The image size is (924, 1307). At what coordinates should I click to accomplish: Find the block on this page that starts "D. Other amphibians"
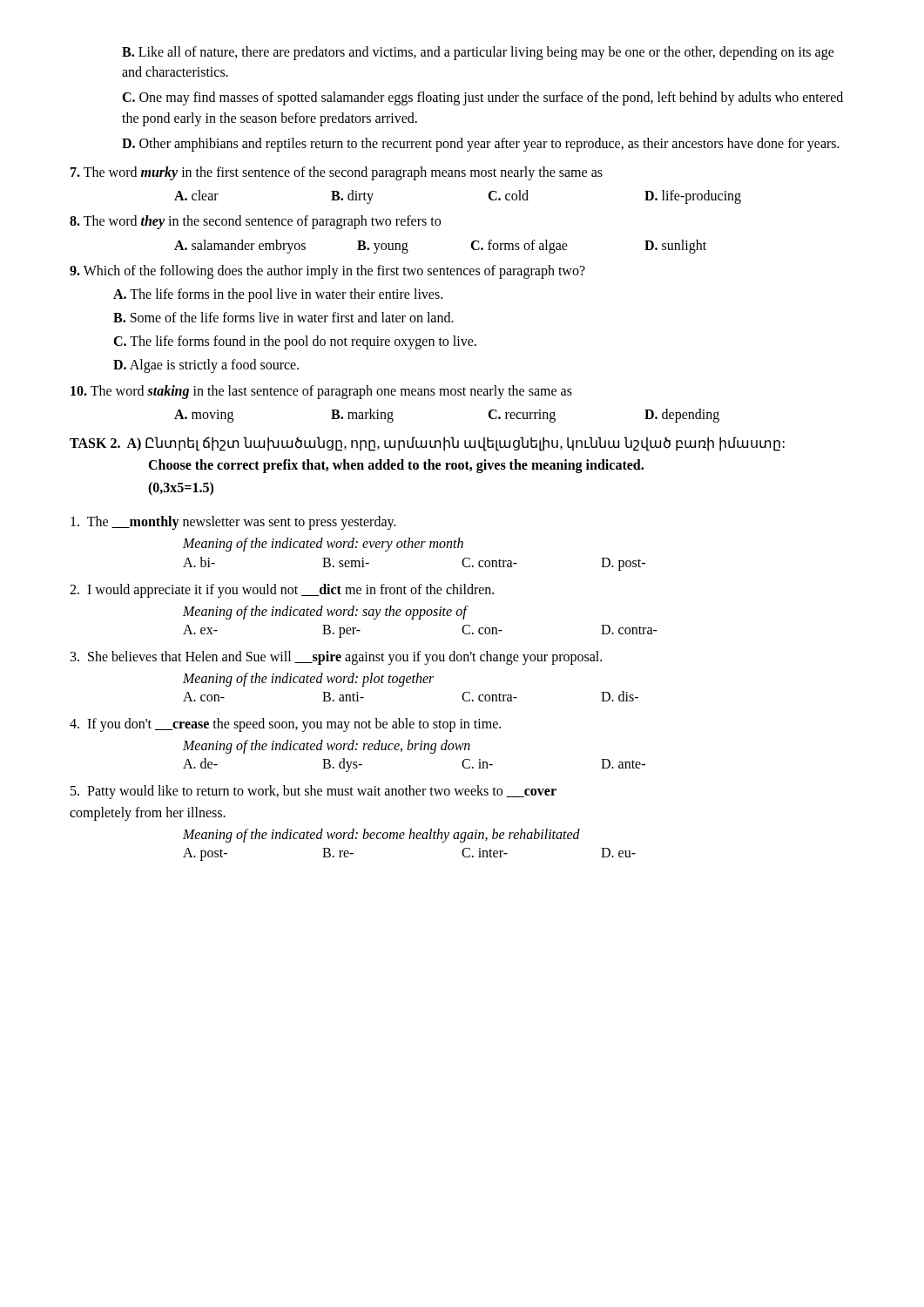tap(488, 143)
